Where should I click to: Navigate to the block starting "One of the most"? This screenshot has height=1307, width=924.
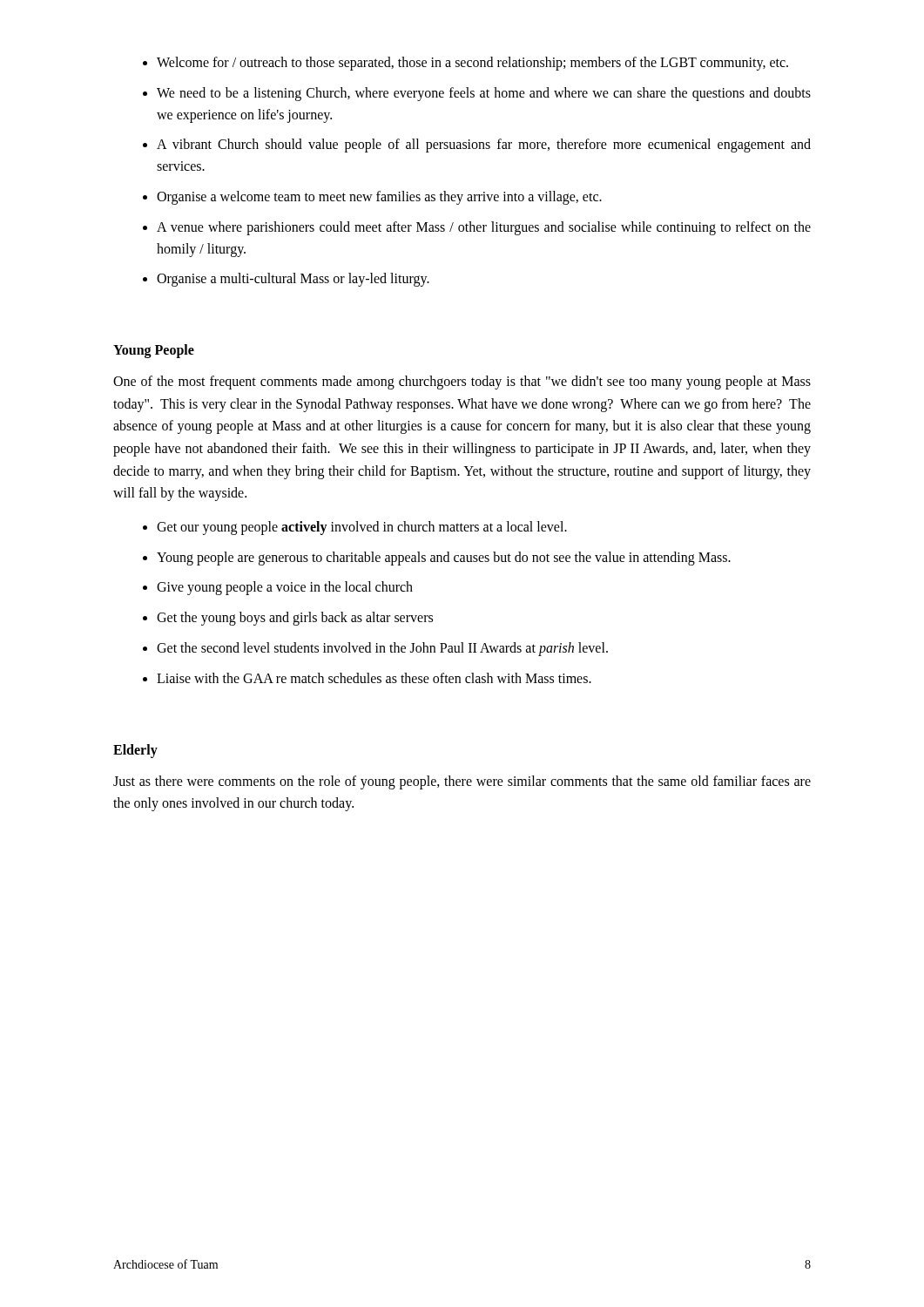(462, 437)
